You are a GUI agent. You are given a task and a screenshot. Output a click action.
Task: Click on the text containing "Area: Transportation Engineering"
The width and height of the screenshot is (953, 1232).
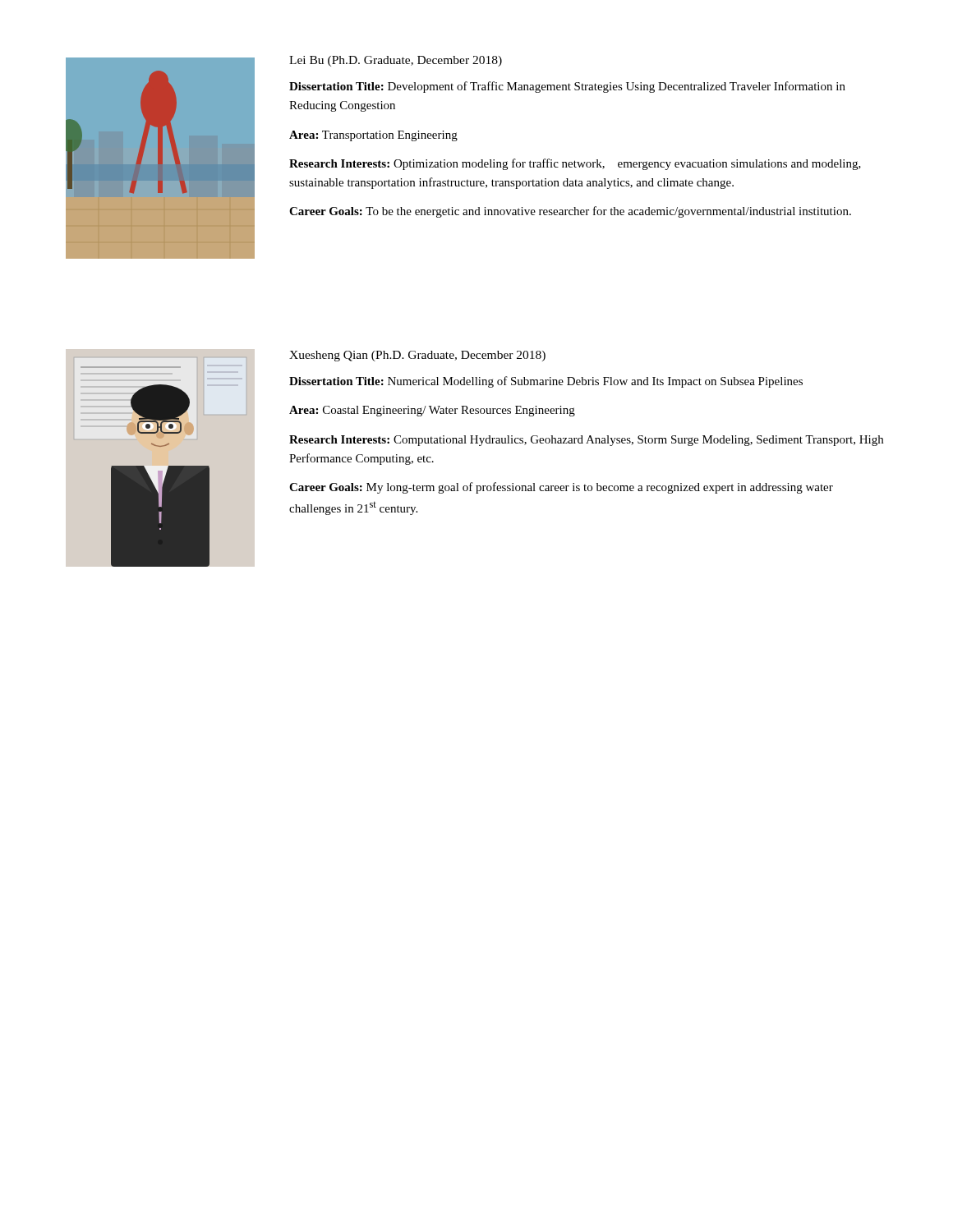[373, 134]
